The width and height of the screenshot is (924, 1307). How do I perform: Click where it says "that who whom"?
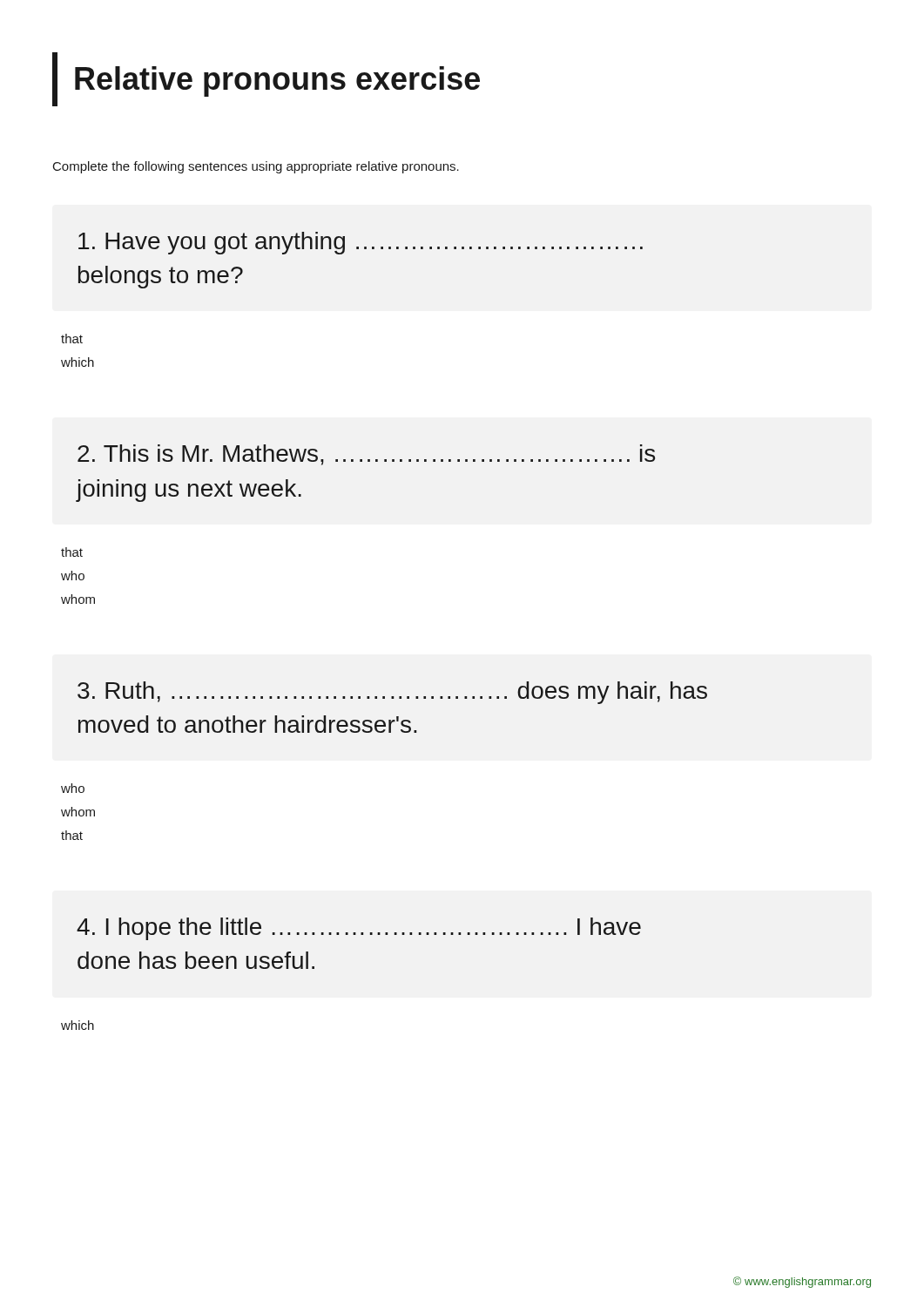[x=72, y=552]
